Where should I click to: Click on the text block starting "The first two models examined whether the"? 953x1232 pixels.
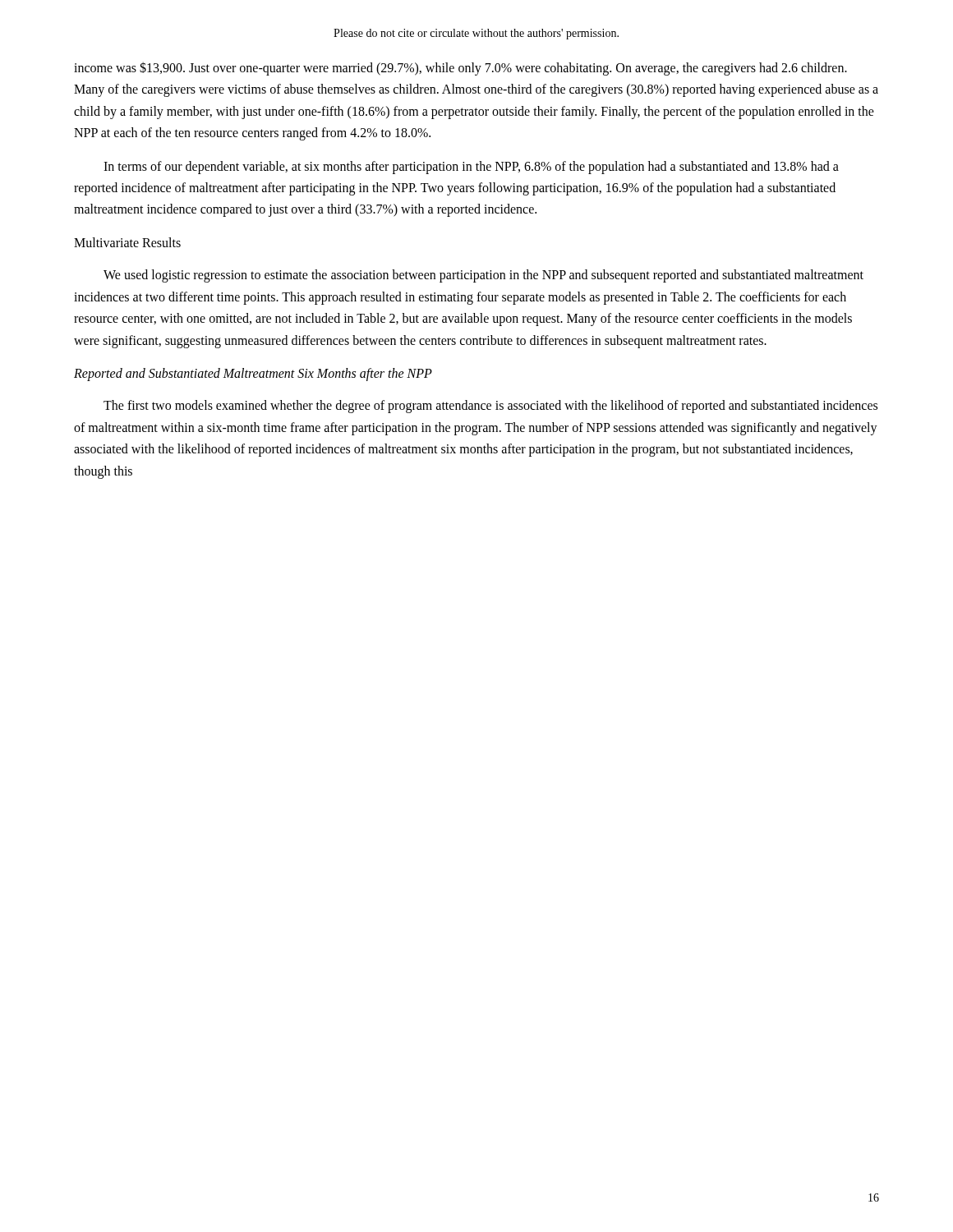pos(476,439)
